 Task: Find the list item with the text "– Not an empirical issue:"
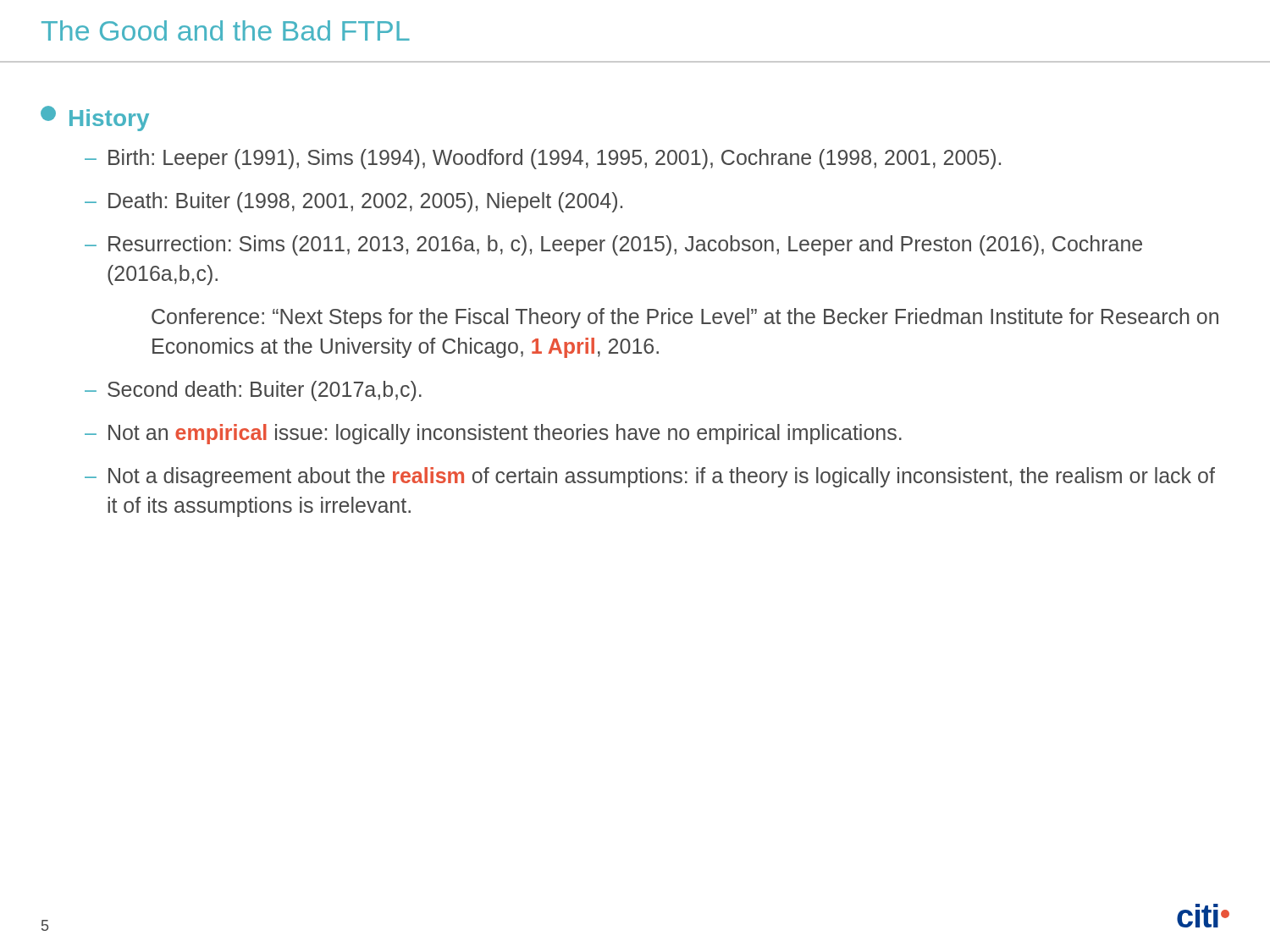[x=494, y=433]
